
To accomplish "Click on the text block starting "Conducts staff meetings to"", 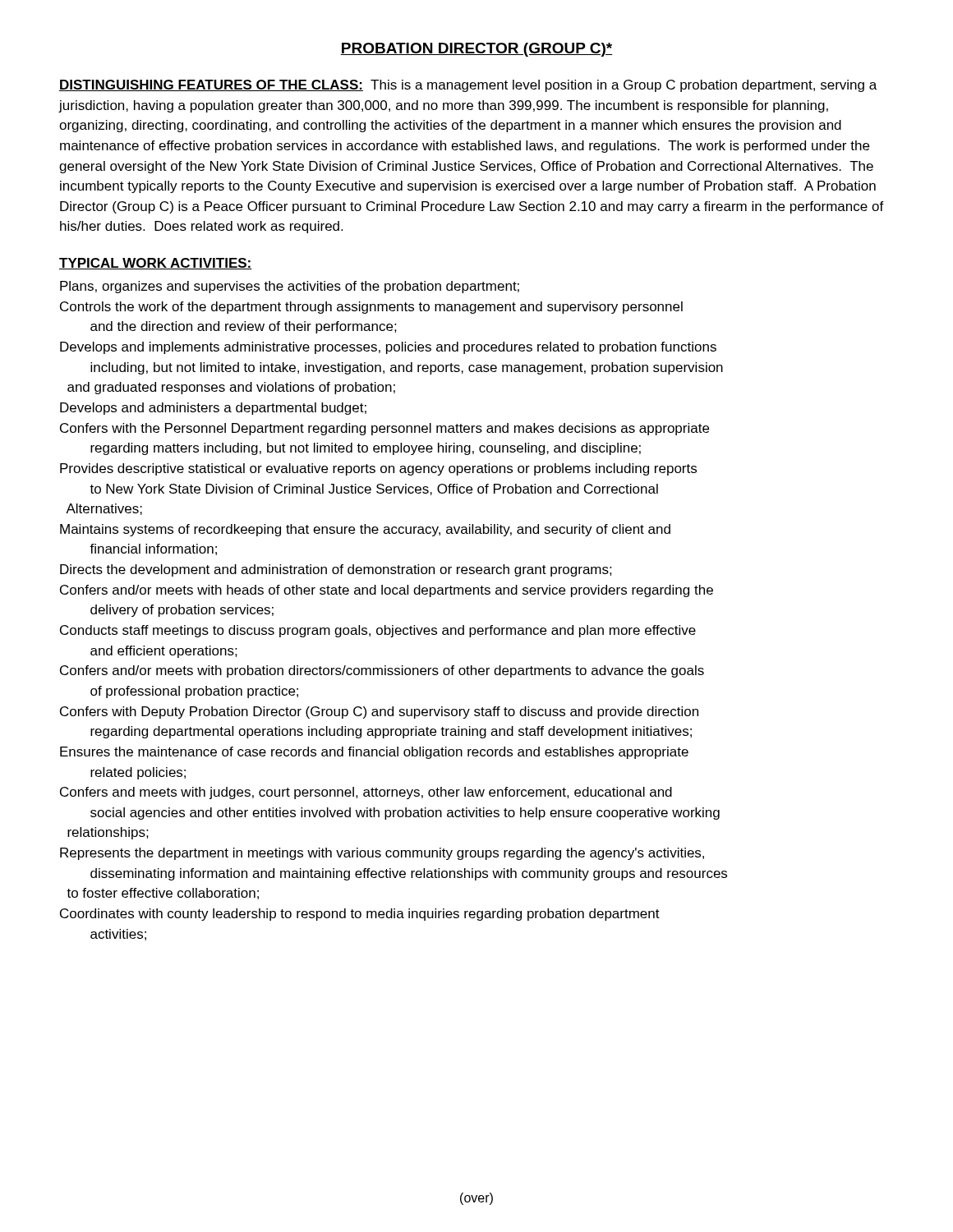I will pyautogui.click(x=378, y=640).
